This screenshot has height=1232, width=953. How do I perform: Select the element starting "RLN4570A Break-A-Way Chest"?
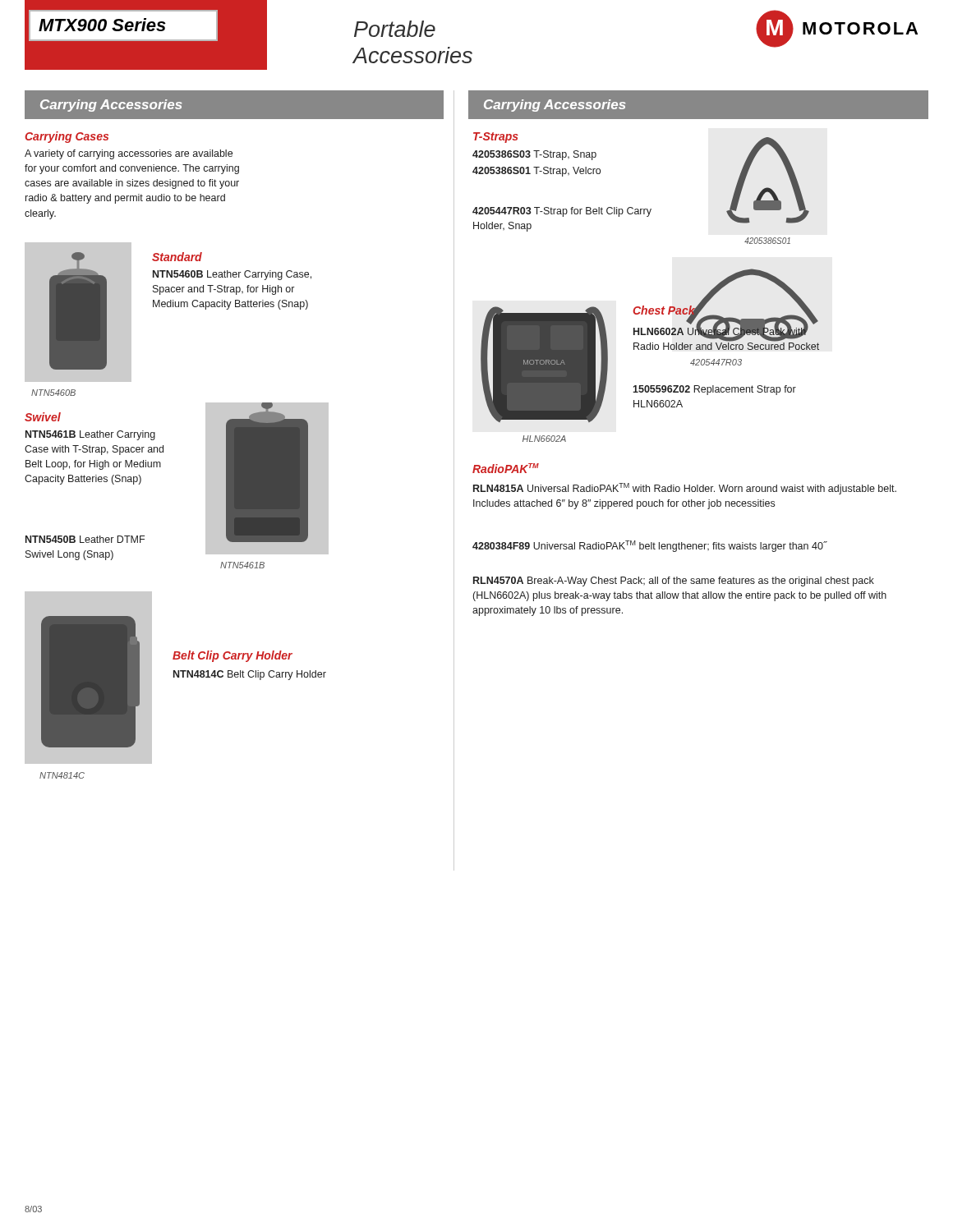pyautogui.click(x=680, y=596)
